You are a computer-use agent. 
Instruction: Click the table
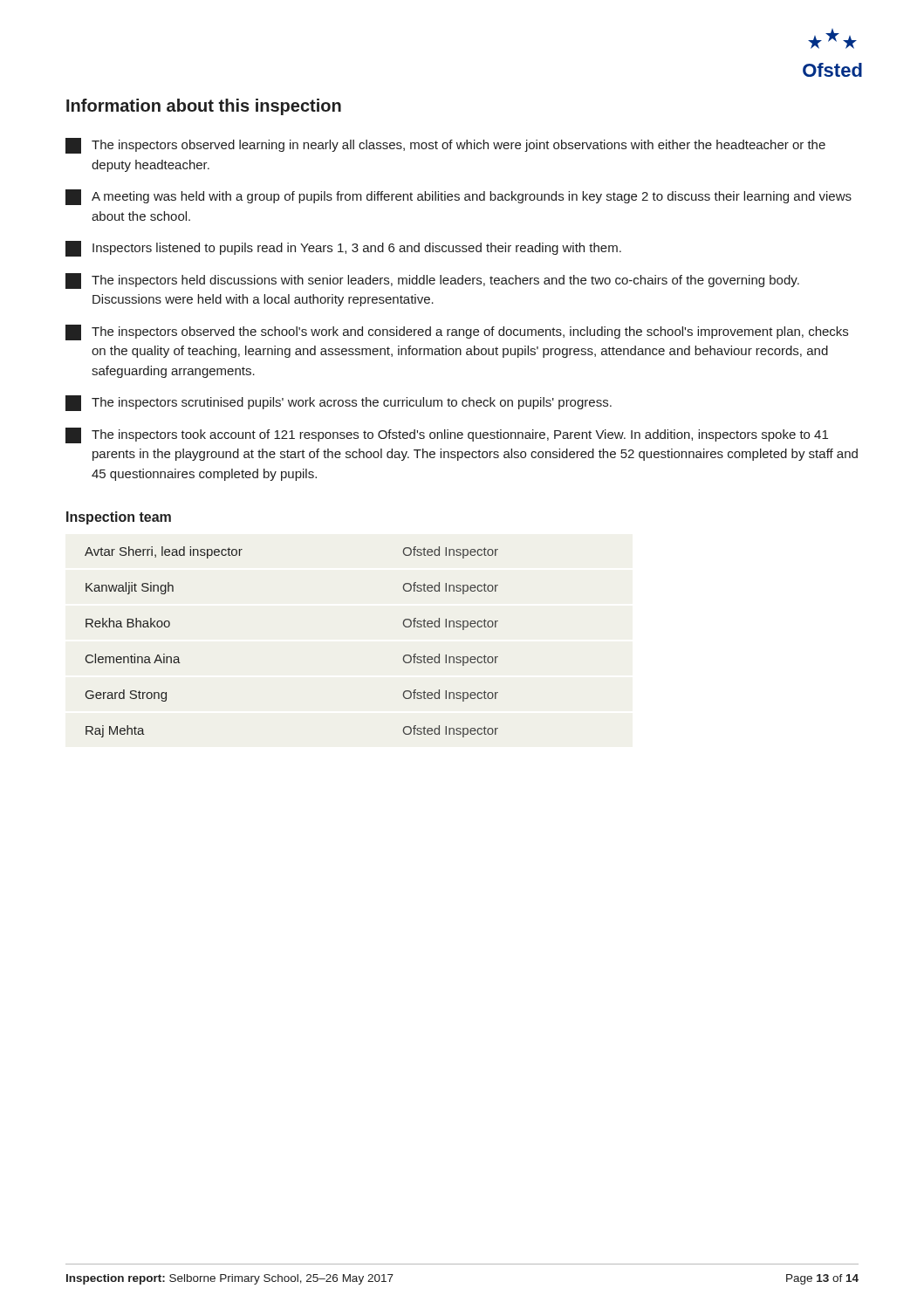click(x=462, y=641)
